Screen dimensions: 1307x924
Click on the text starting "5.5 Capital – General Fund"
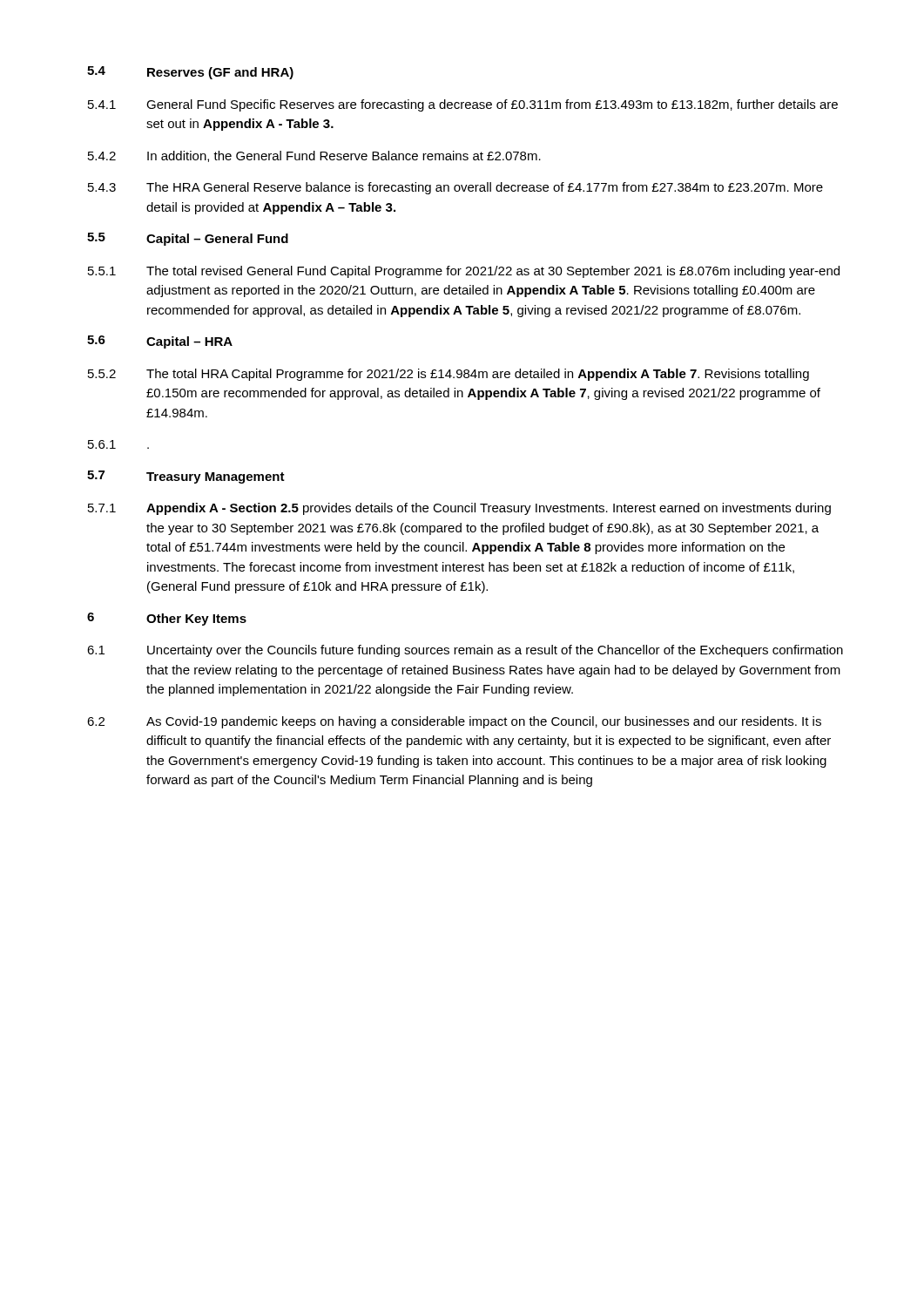click(x=188, y=239)
